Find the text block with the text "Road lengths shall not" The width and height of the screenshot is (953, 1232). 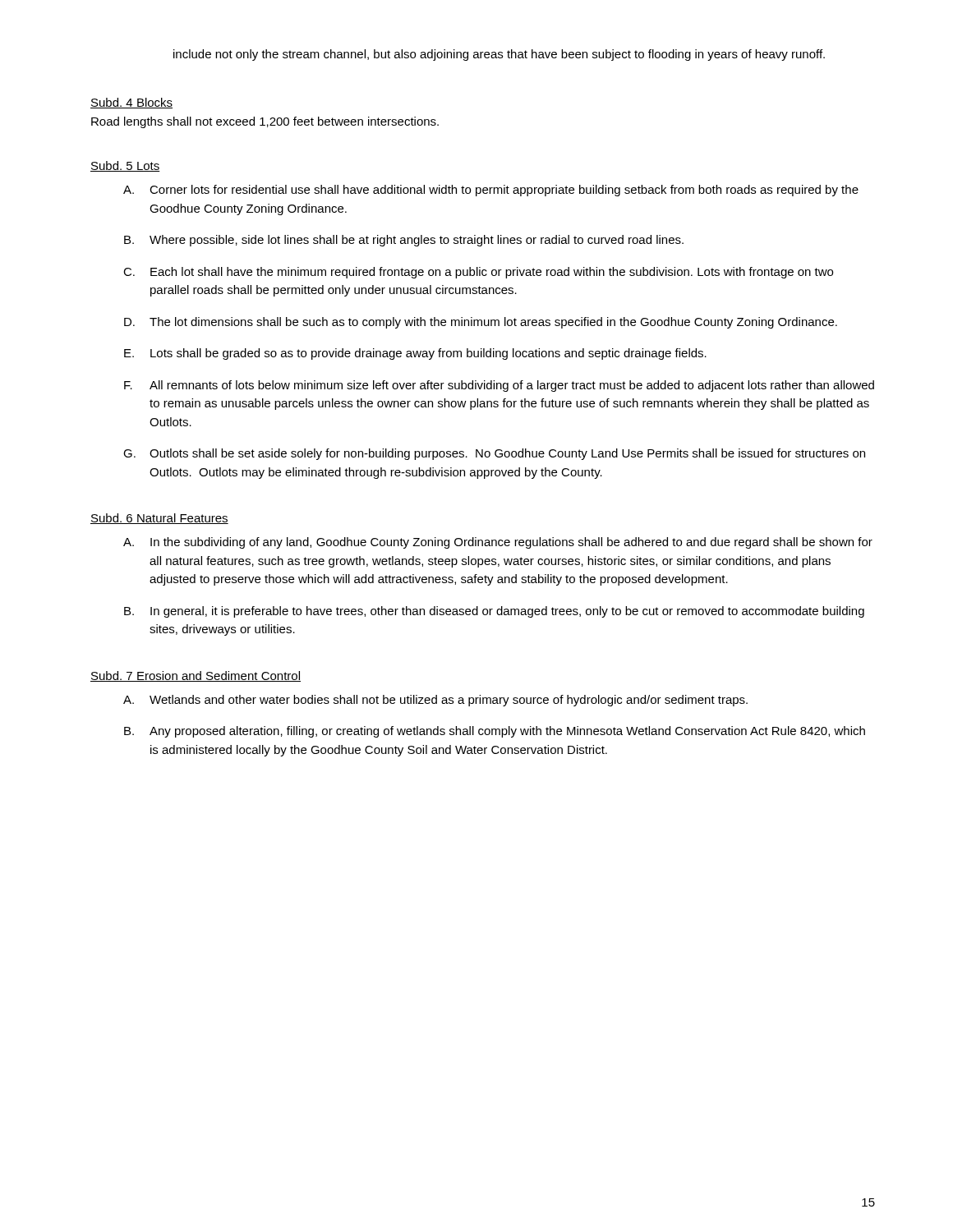(x=265, y=121)
